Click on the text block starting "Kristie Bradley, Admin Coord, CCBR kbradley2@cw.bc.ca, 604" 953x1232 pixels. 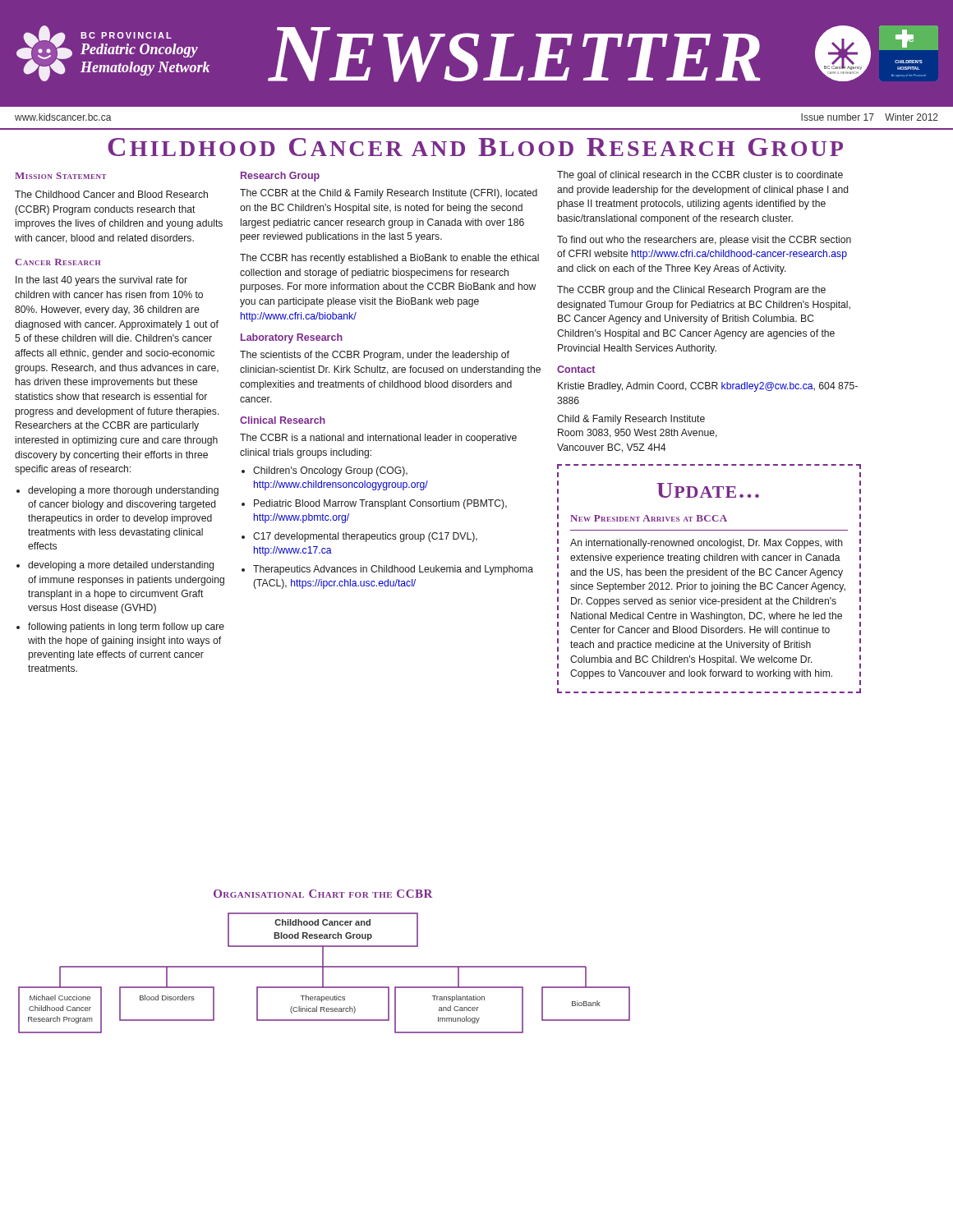(708, 394)
